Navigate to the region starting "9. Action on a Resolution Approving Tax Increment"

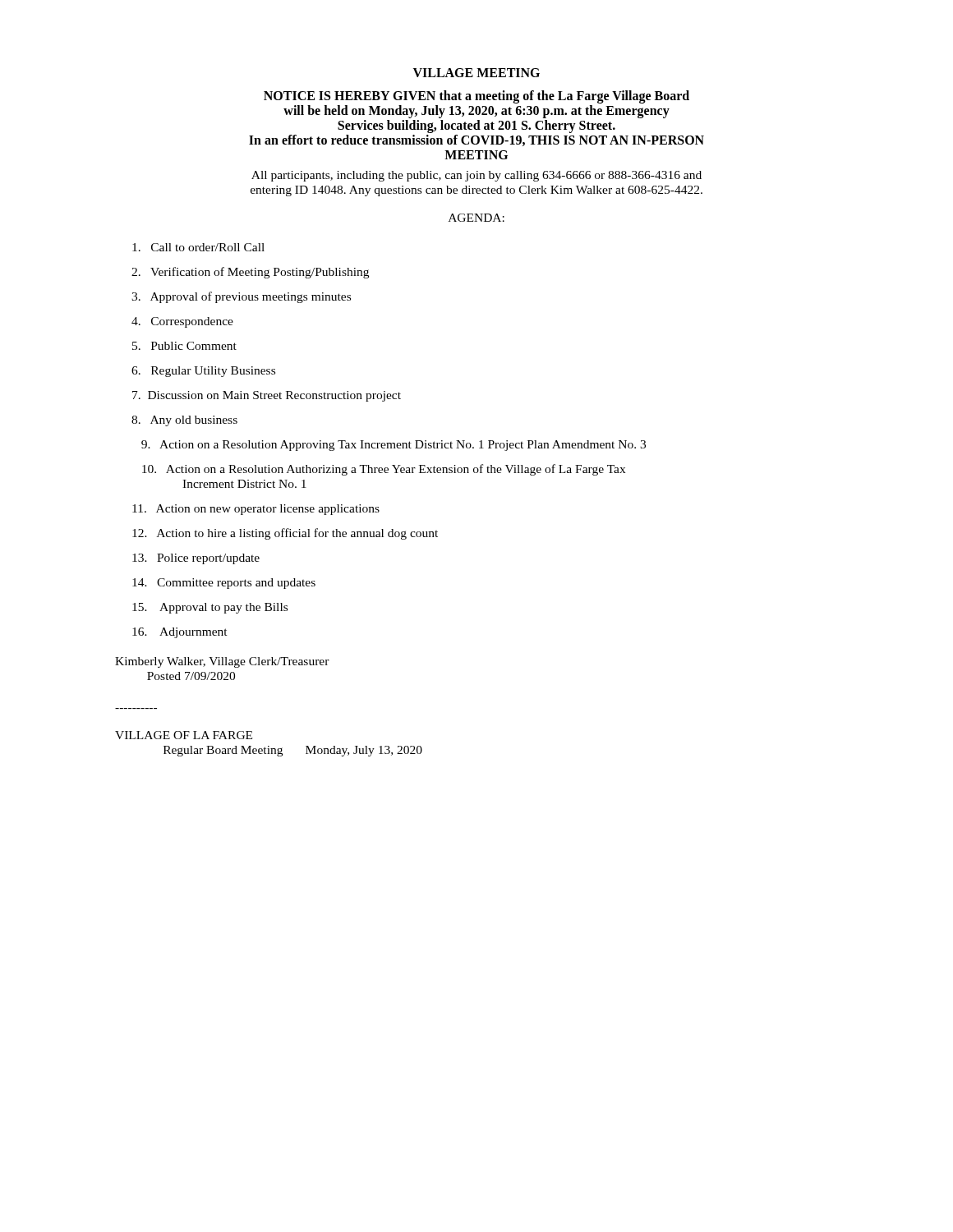tap(389, 444)
